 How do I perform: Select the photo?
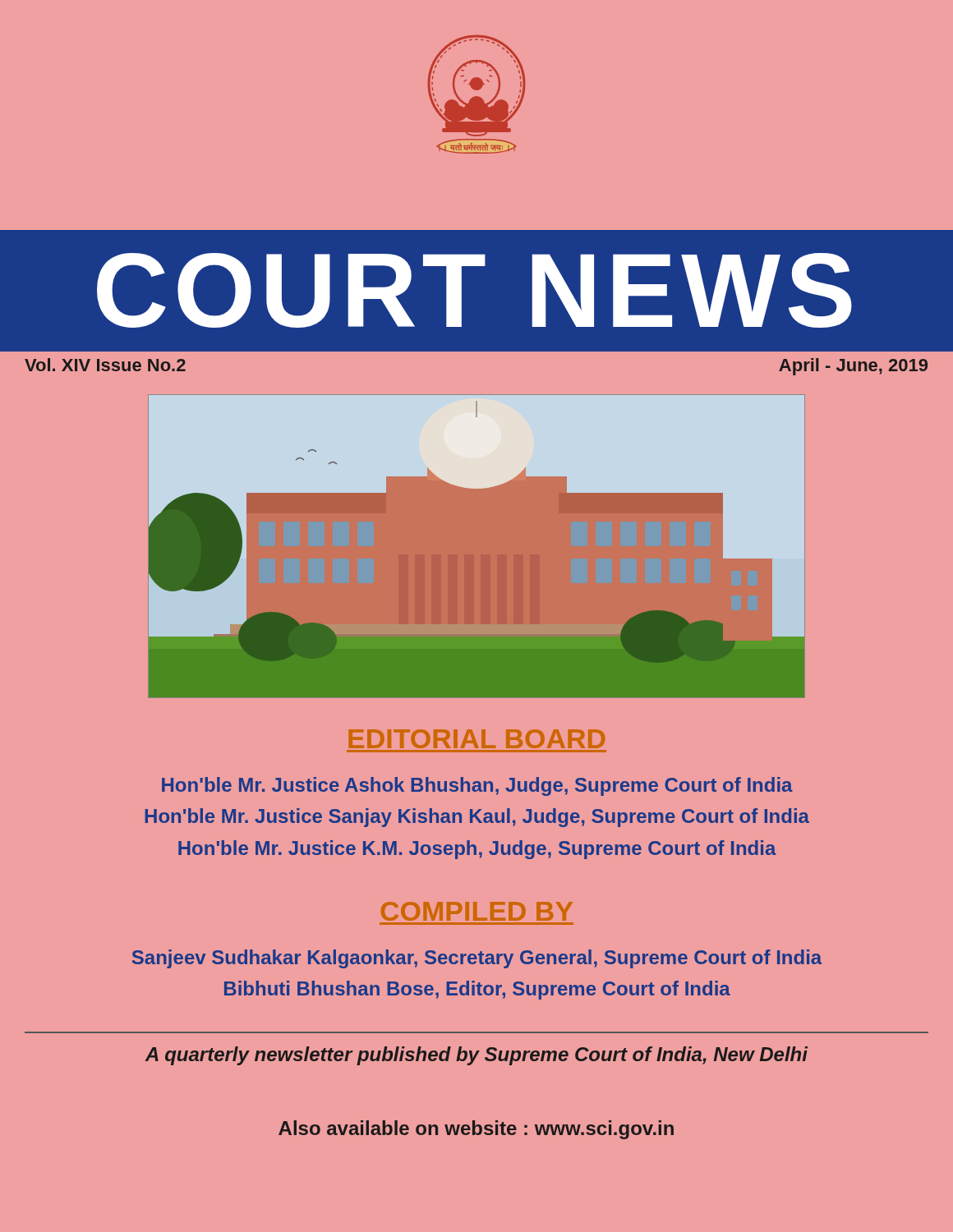[476, 546]
